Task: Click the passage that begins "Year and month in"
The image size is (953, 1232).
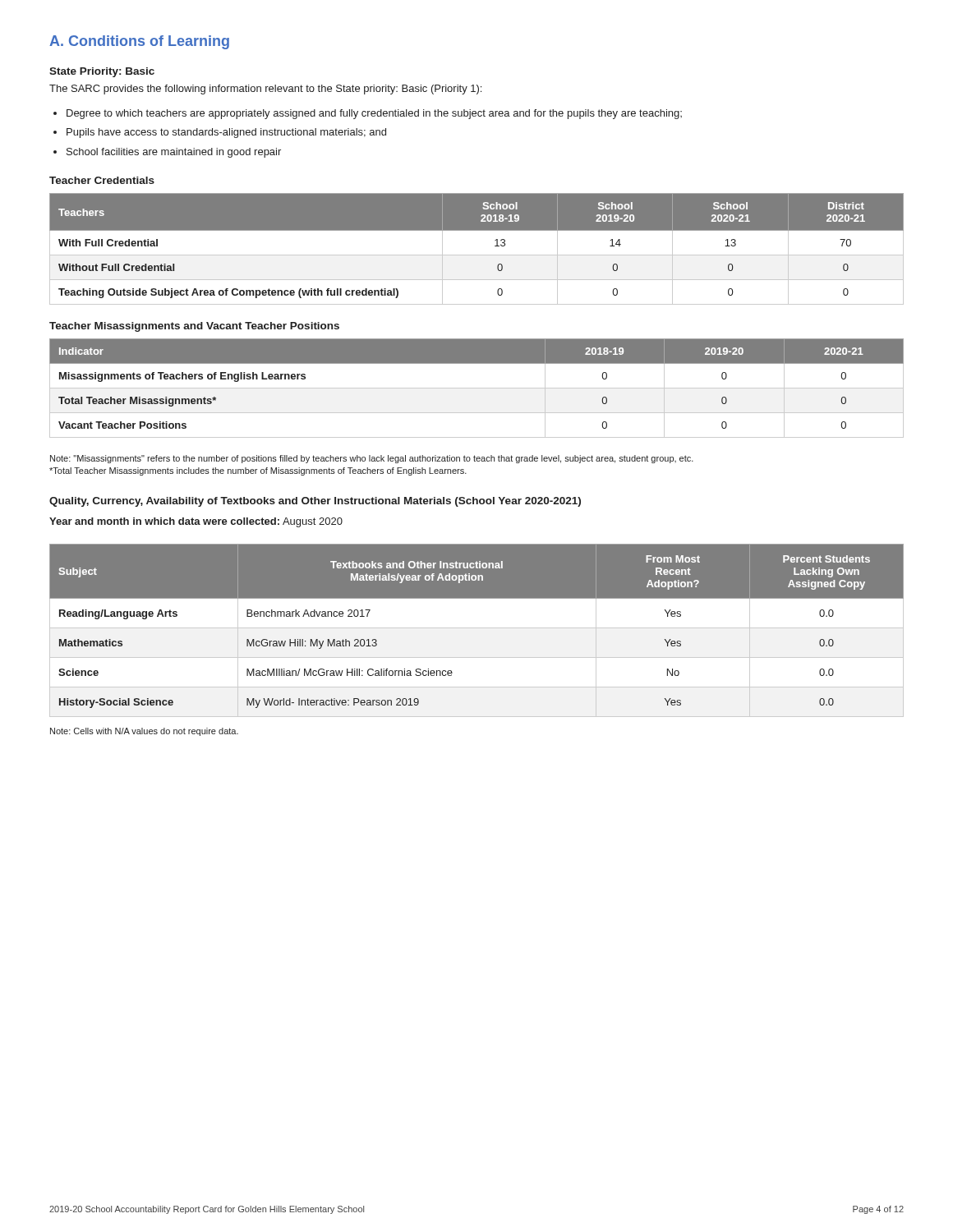Action: [x=196, y=522]
